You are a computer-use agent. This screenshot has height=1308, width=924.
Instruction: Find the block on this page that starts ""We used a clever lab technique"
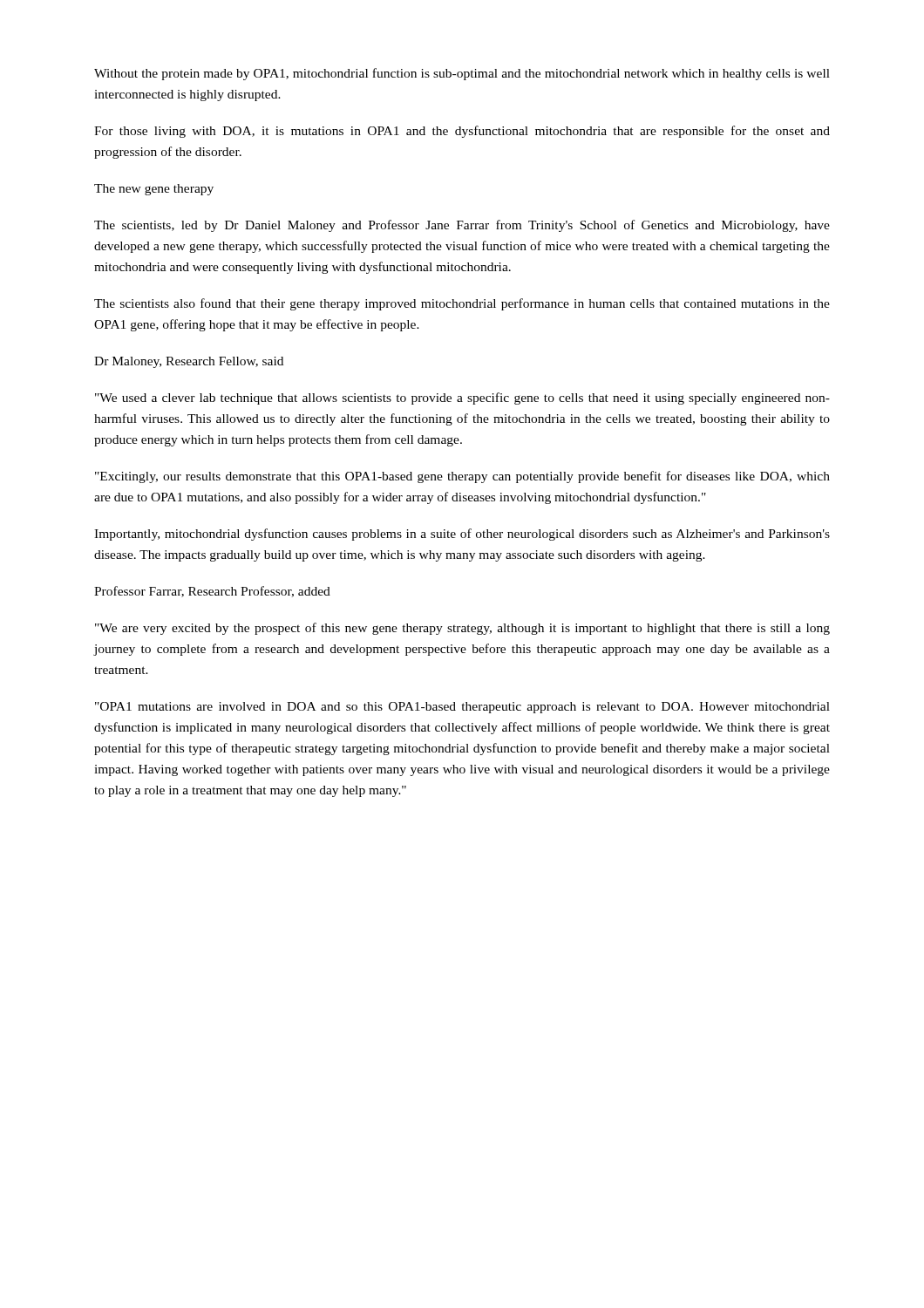coord(462,418)
